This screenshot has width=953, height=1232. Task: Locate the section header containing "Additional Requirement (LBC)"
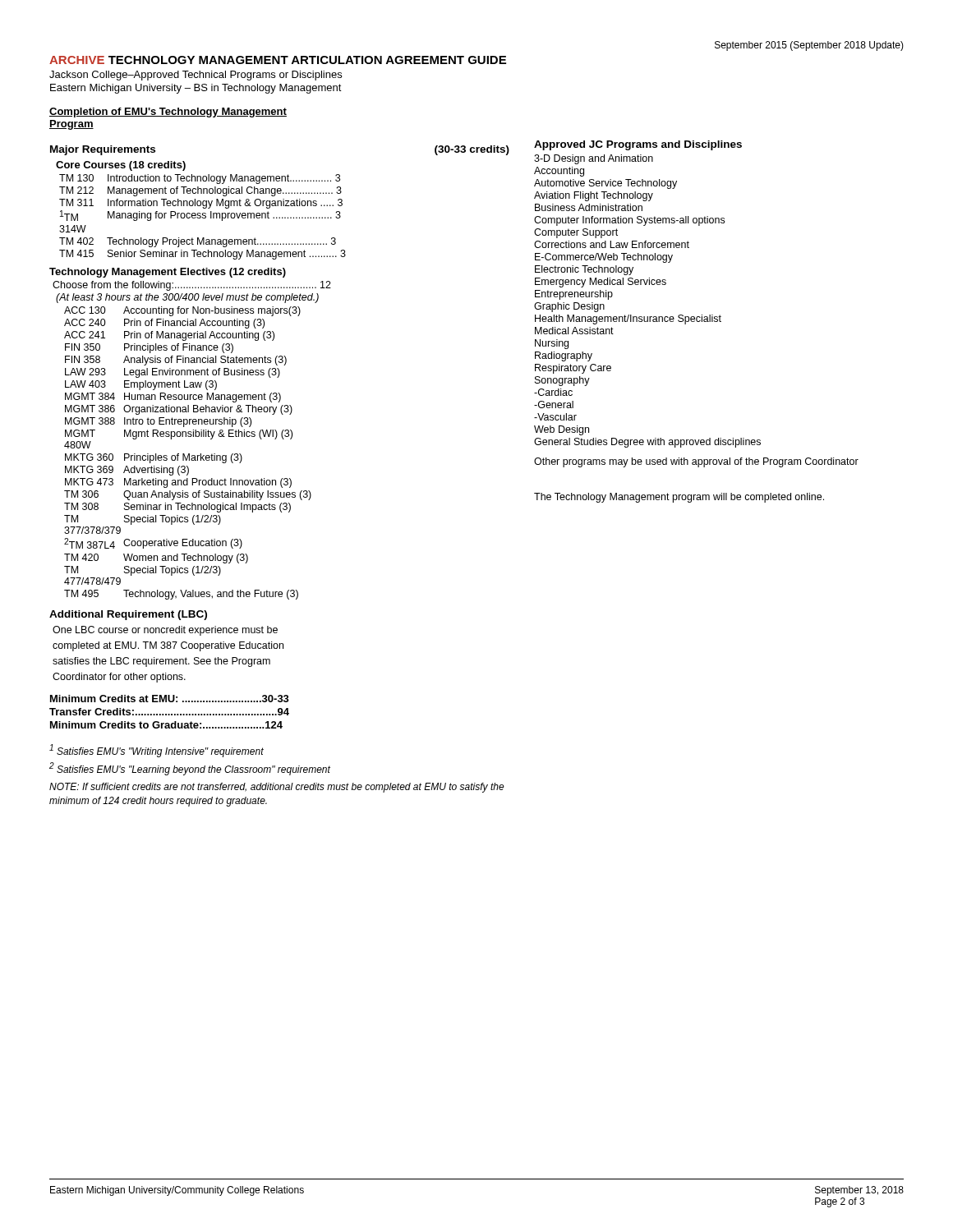(x=128, y=614)
